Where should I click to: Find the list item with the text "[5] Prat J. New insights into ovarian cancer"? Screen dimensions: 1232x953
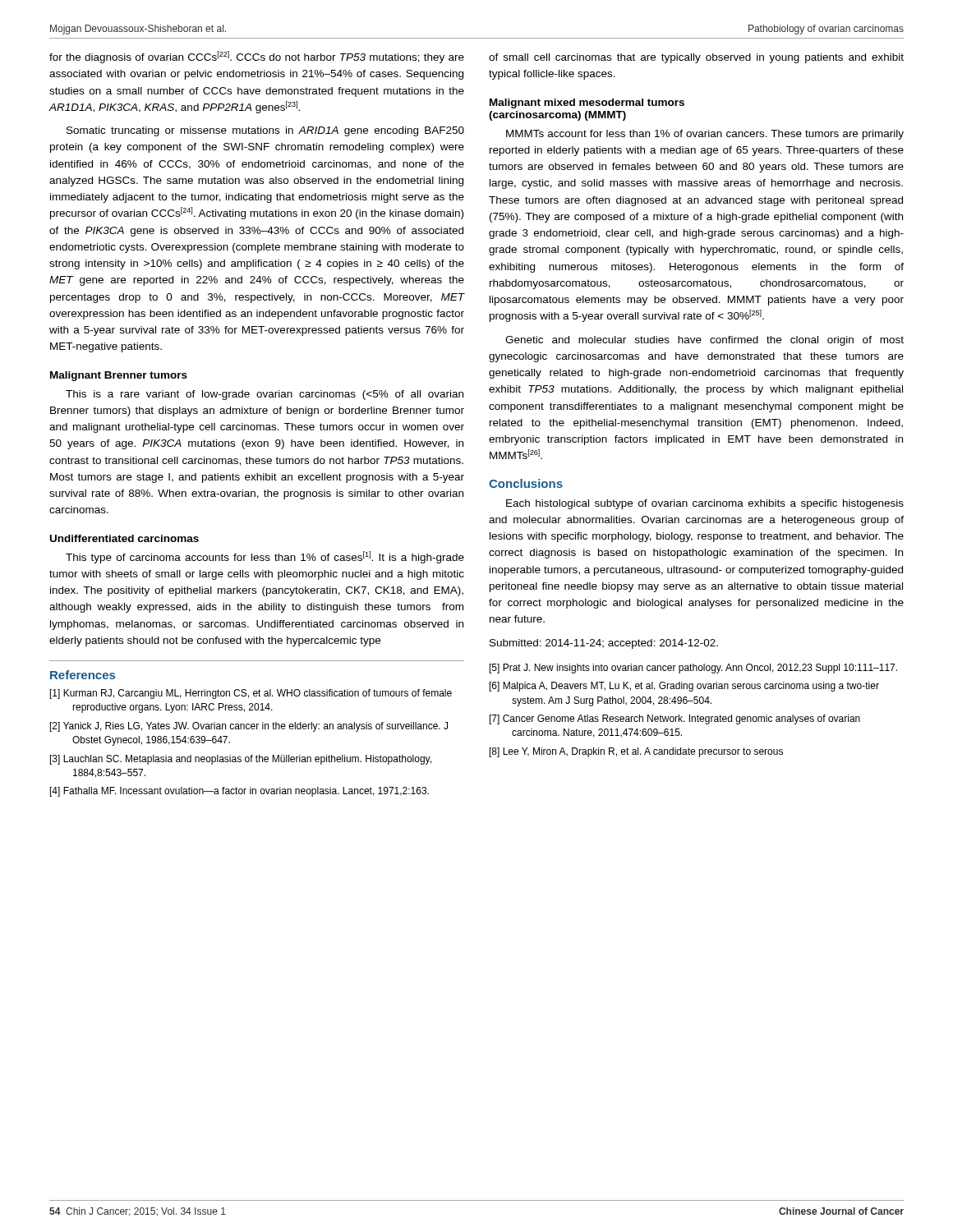click(x=693, y=668)
